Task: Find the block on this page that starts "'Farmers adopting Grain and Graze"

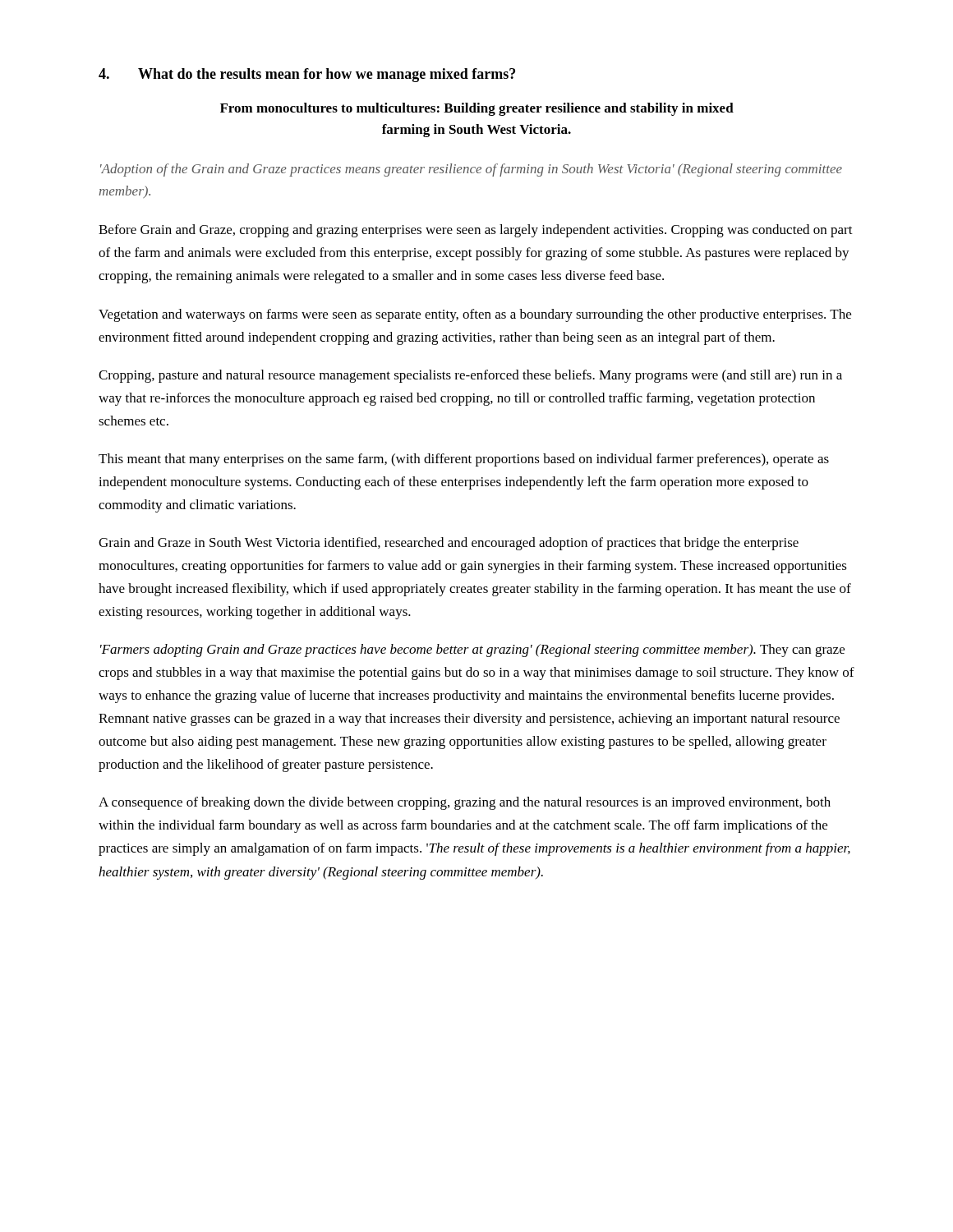Action: (476, 707)
